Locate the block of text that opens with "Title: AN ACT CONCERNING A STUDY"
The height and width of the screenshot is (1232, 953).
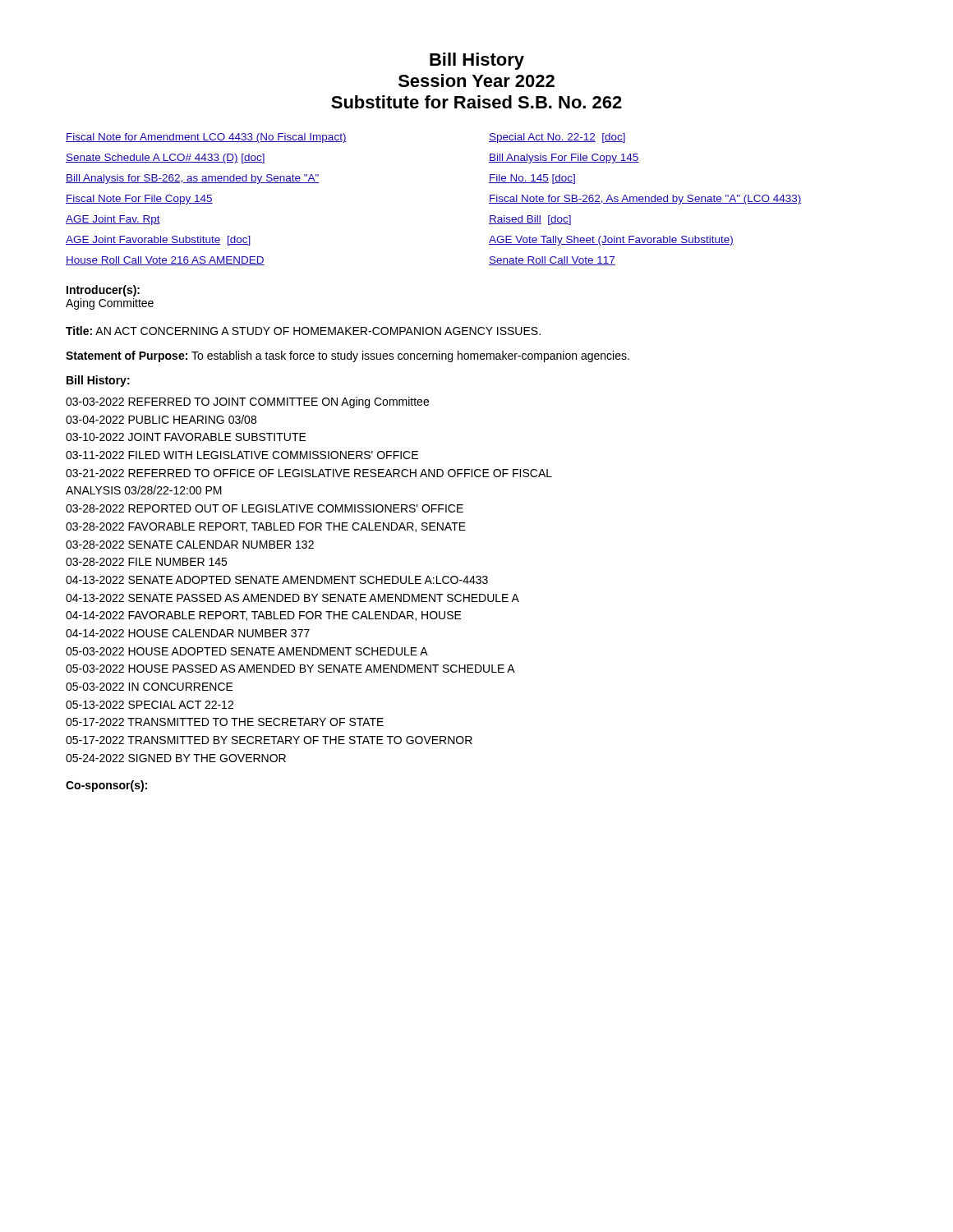[x=304, y=331]
